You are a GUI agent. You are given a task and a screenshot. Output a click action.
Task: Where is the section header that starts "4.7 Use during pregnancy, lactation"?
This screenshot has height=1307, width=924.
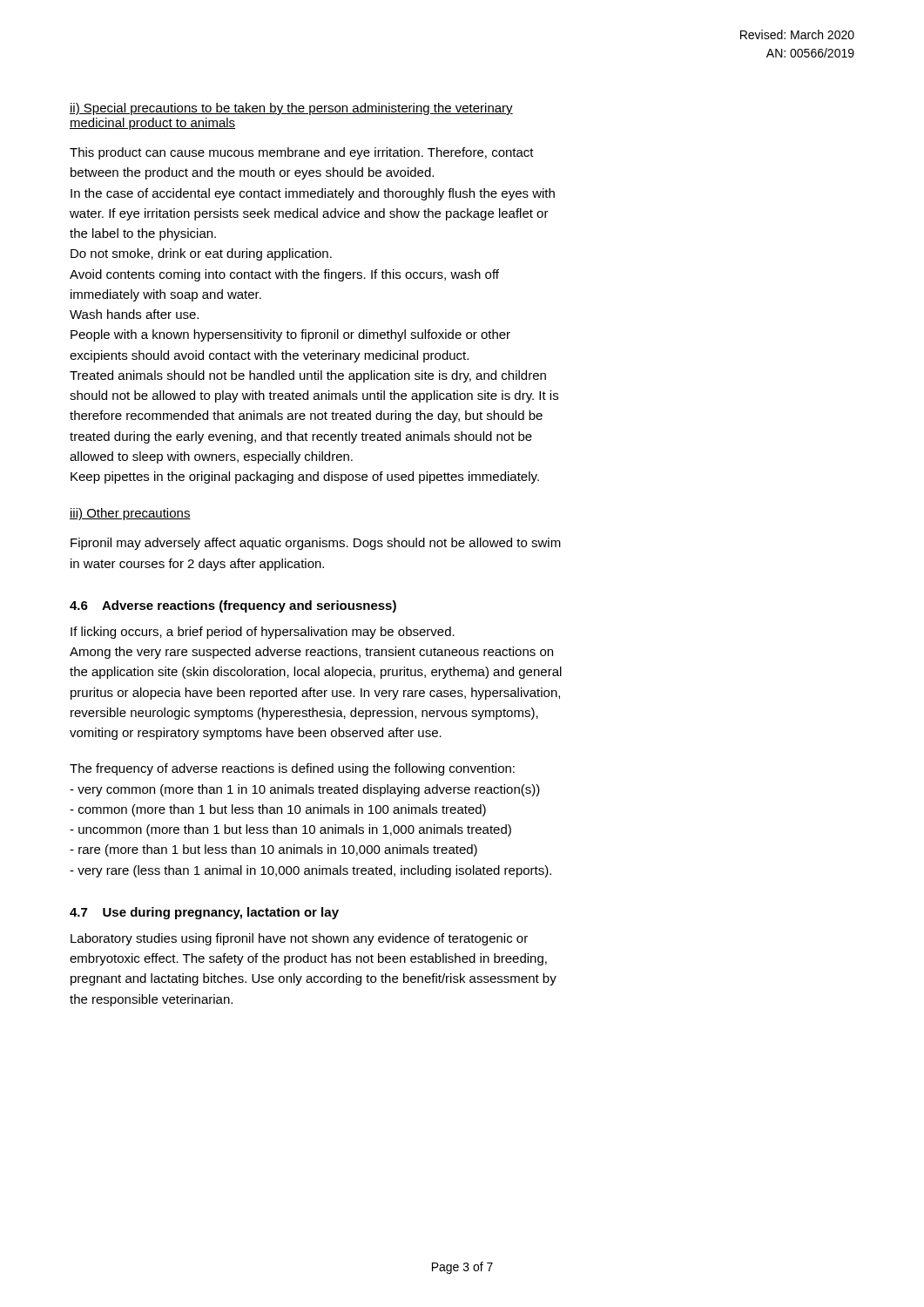(204, 912)
